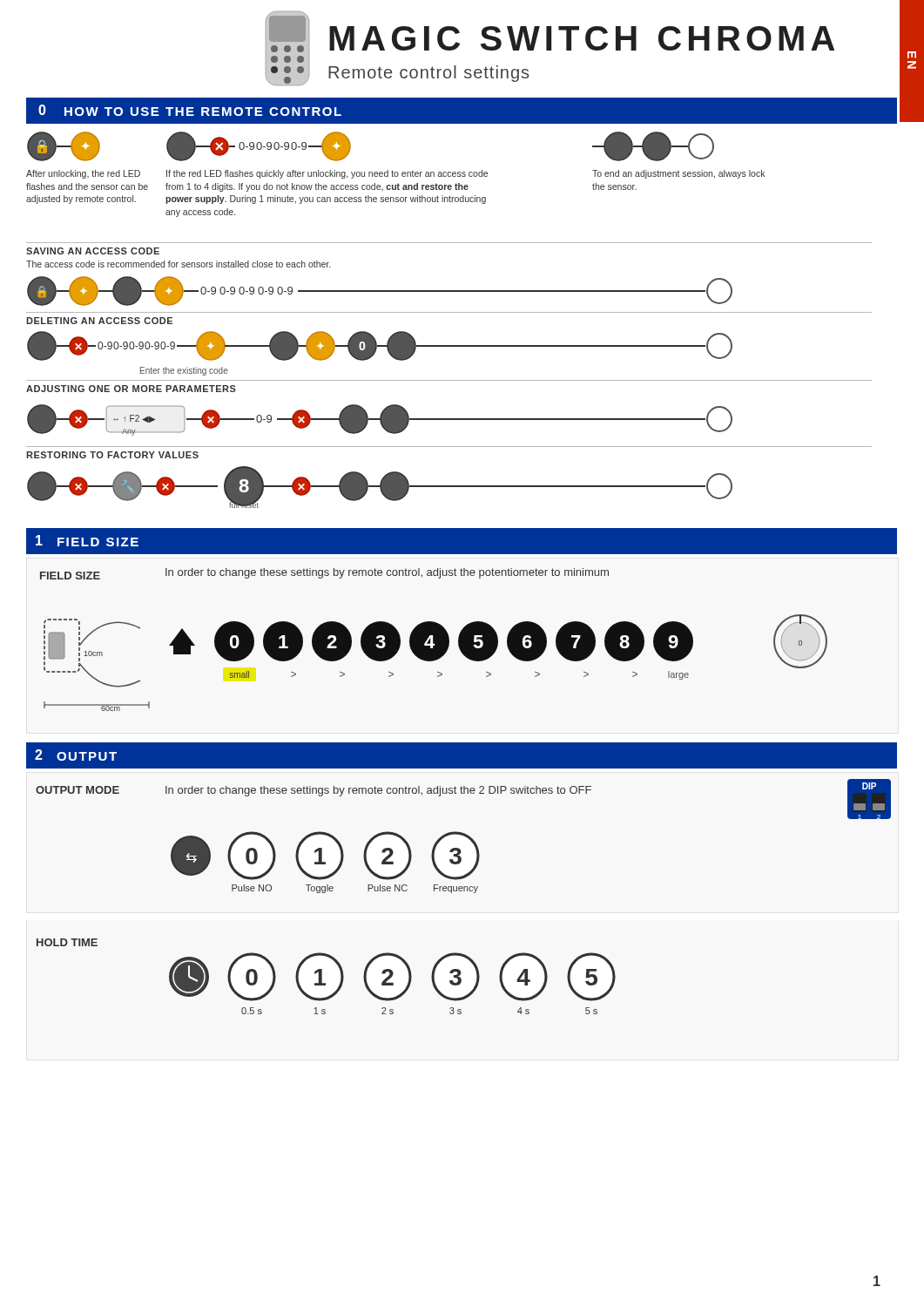Point to the block starting "SAVING AN ACCESS CODE"
Viewport: 924px width, 1307px height.
click(93, 251)
